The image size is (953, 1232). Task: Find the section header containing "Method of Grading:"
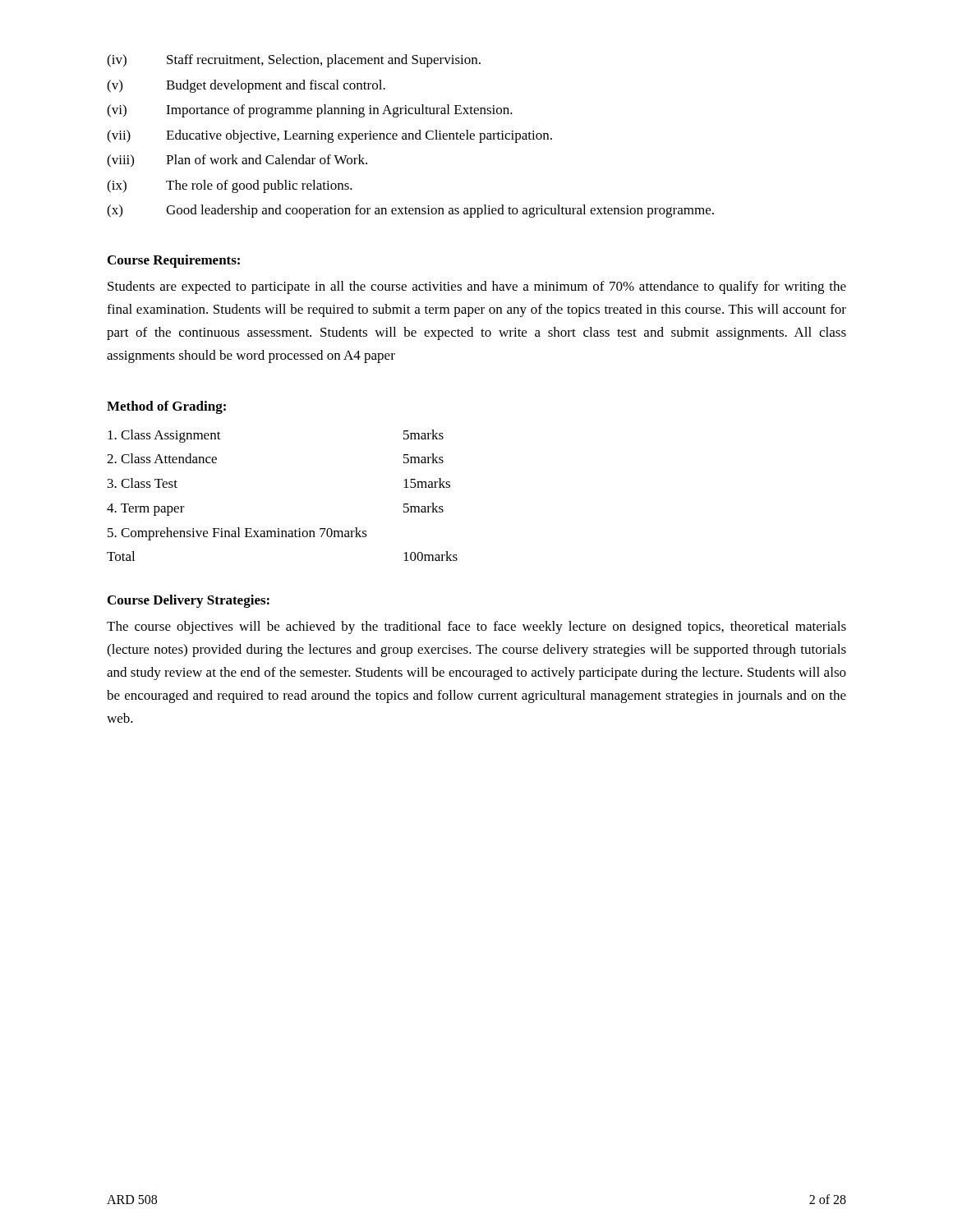(167, 406)
